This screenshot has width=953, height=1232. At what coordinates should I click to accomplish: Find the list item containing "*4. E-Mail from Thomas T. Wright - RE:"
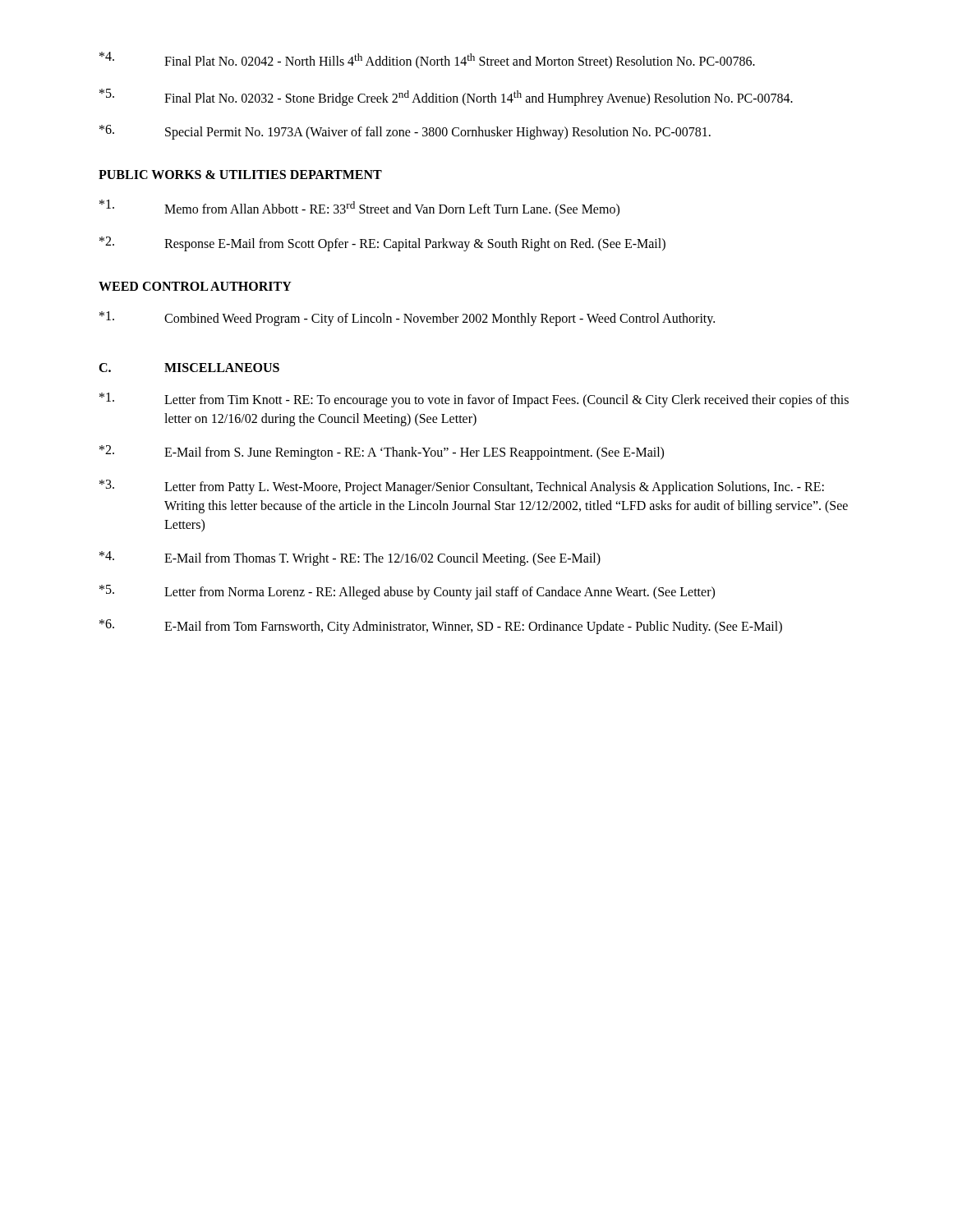click(x=476, y=558)
